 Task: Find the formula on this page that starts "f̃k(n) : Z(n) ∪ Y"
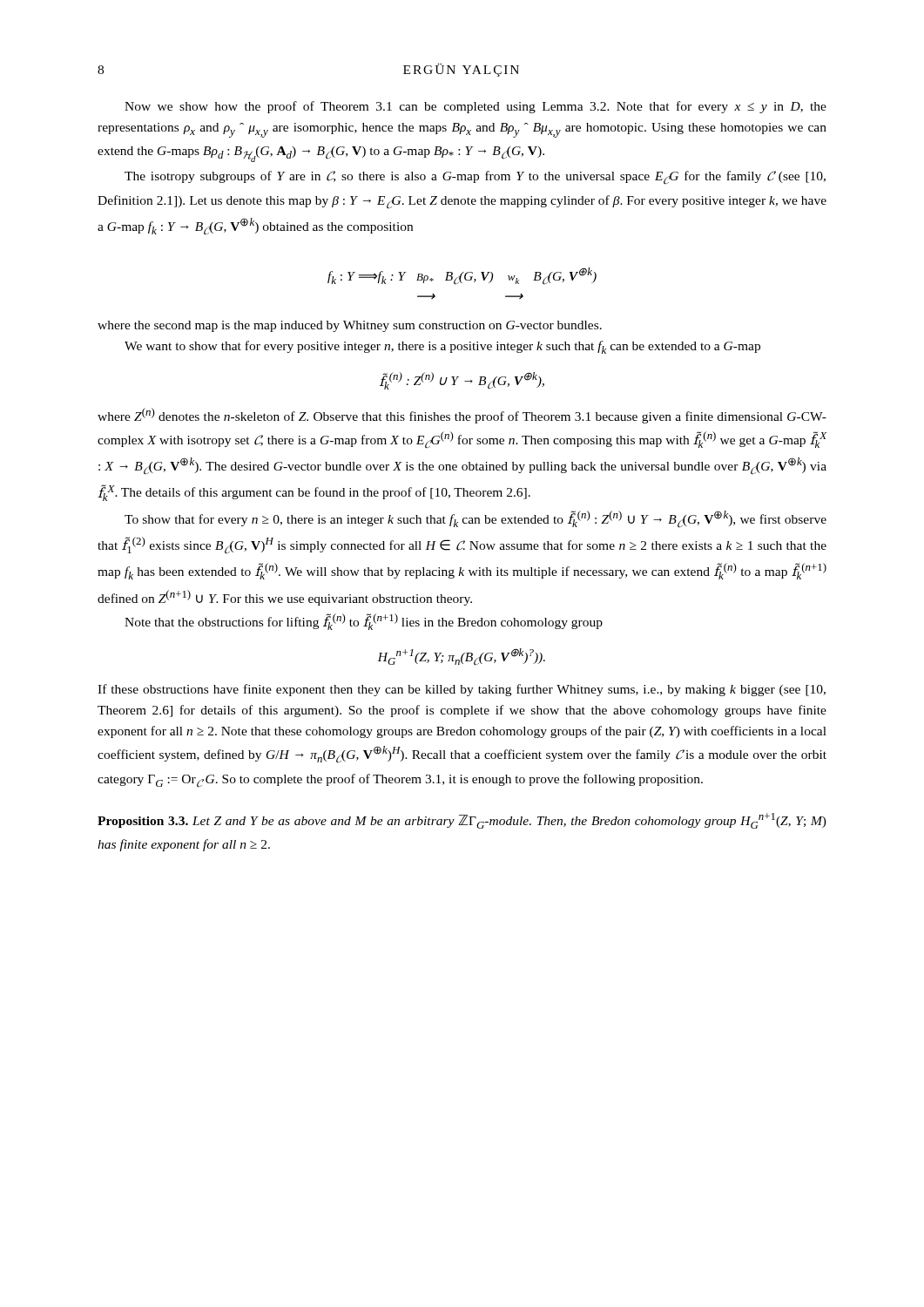(x=462, y=381)
